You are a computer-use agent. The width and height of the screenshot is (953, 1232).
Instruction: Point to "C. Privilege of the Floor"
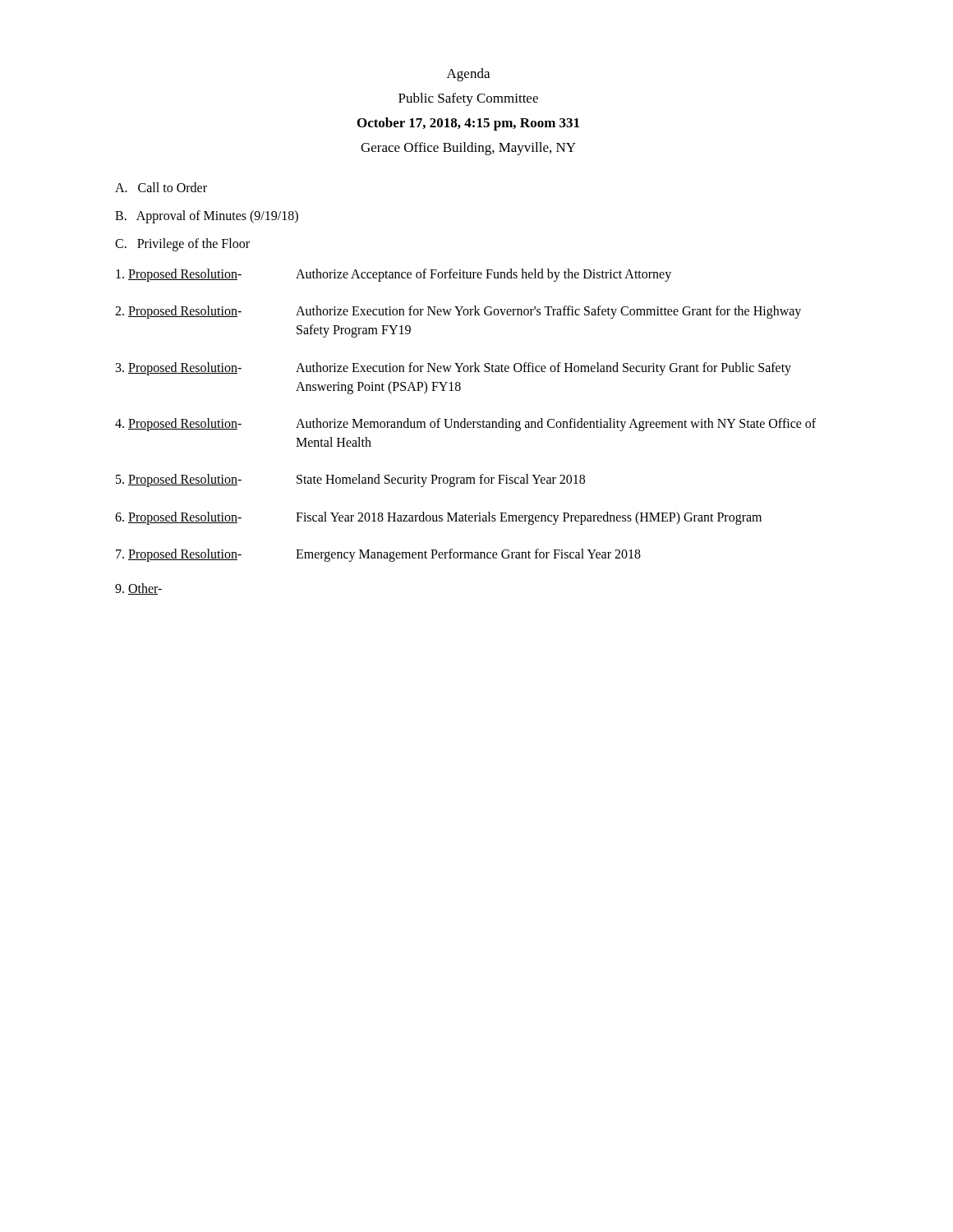[x=182, y=244]
